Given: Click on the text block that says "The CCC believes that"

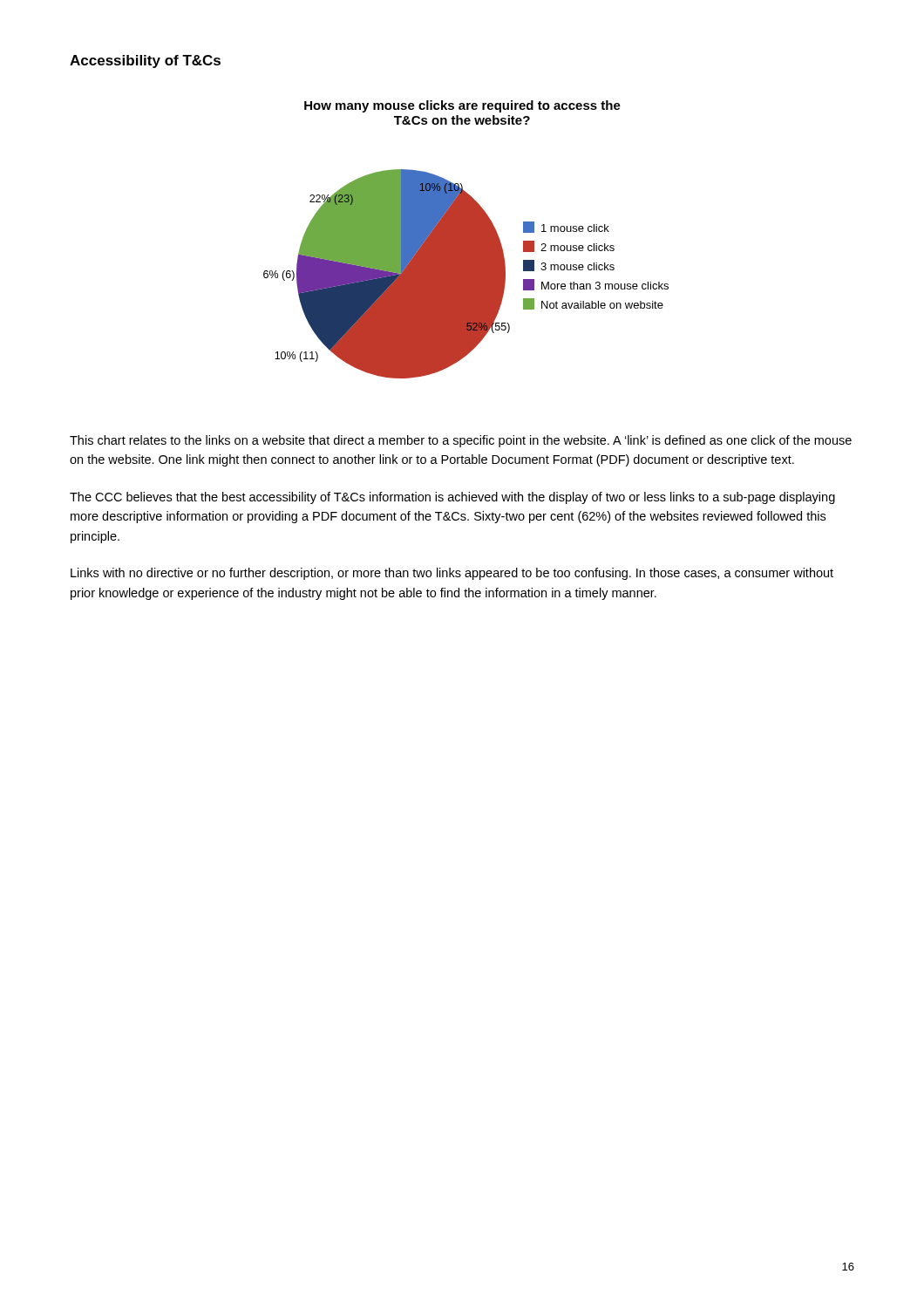Looking at the screenshot, I should pos(453,517).
